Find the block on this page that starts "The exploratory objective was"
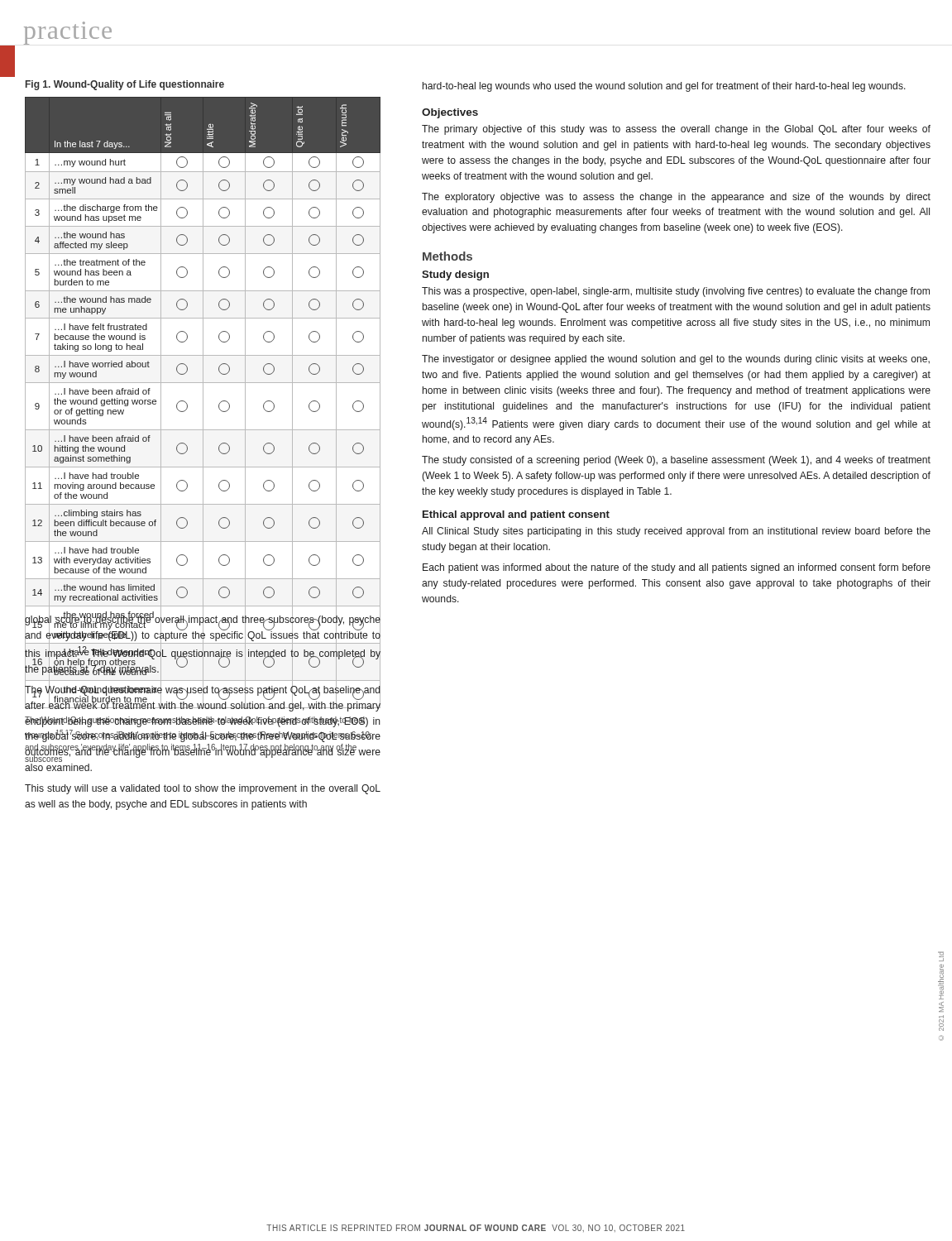 tap(676, 212)
